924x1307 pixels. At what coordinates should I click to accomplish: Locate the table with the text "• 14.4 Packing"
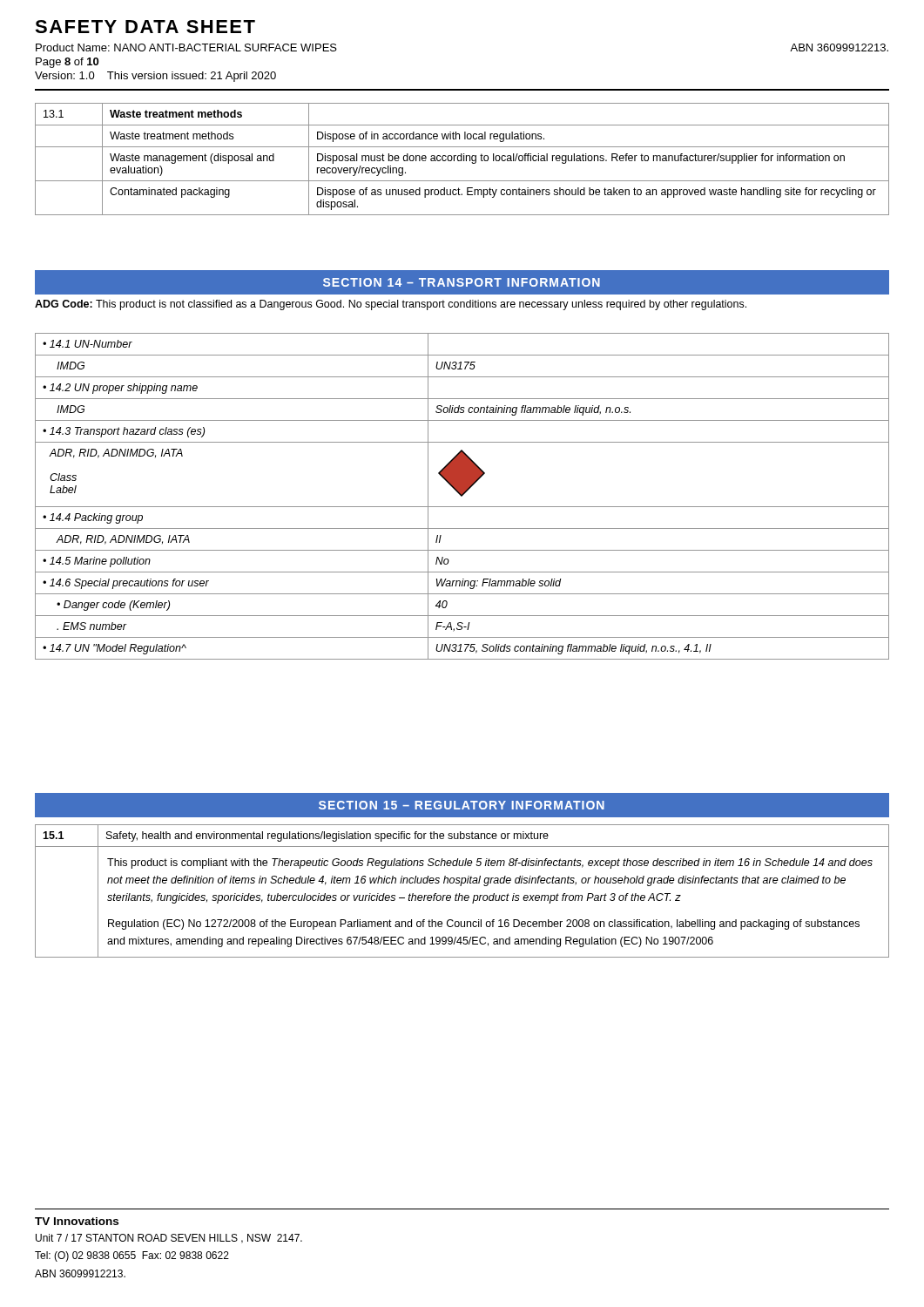(x=462, y=496)
